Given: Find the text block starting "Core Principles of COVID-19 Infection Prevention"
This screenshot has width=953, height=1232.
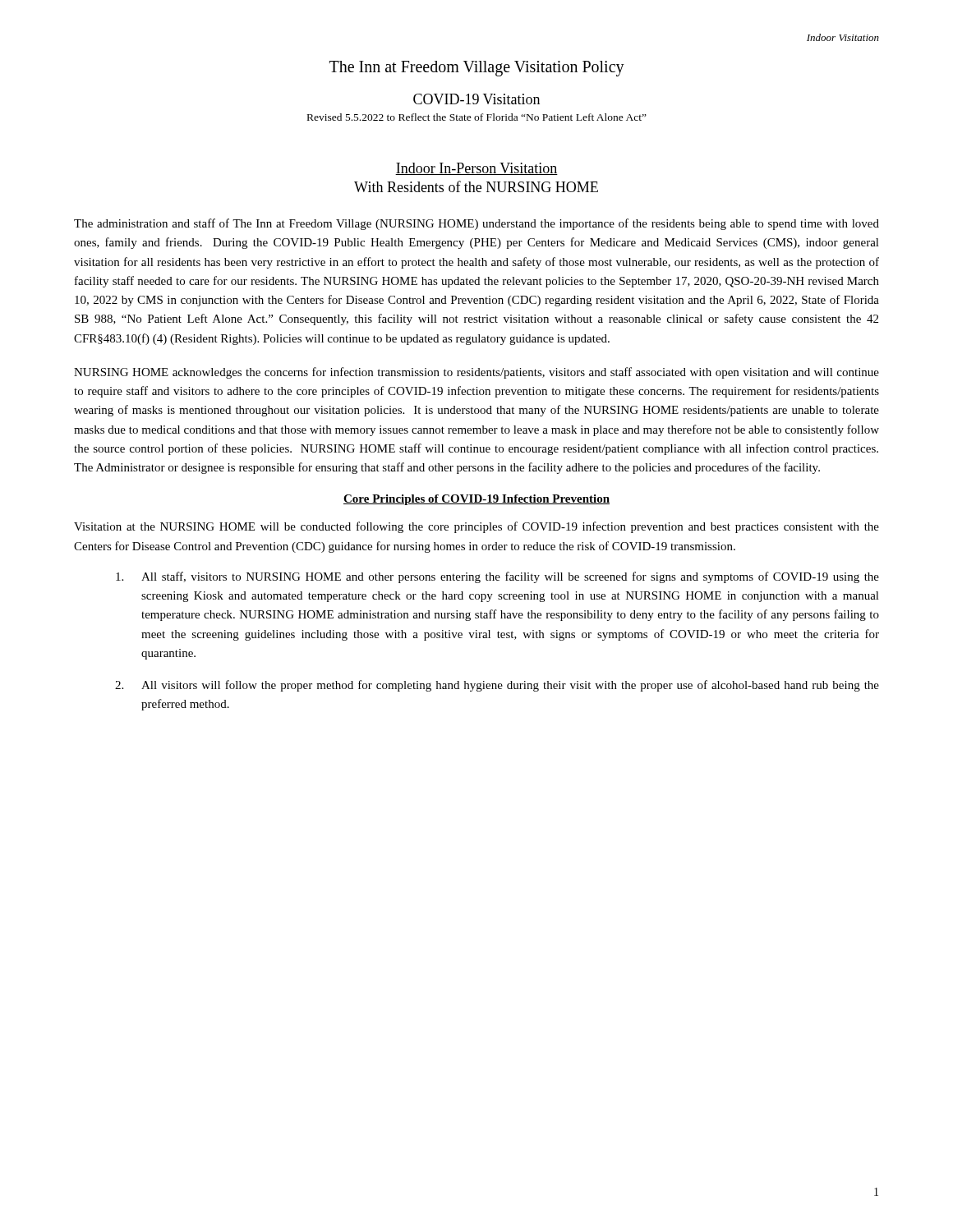Looking at the screenshot, I should click(476, 499).
